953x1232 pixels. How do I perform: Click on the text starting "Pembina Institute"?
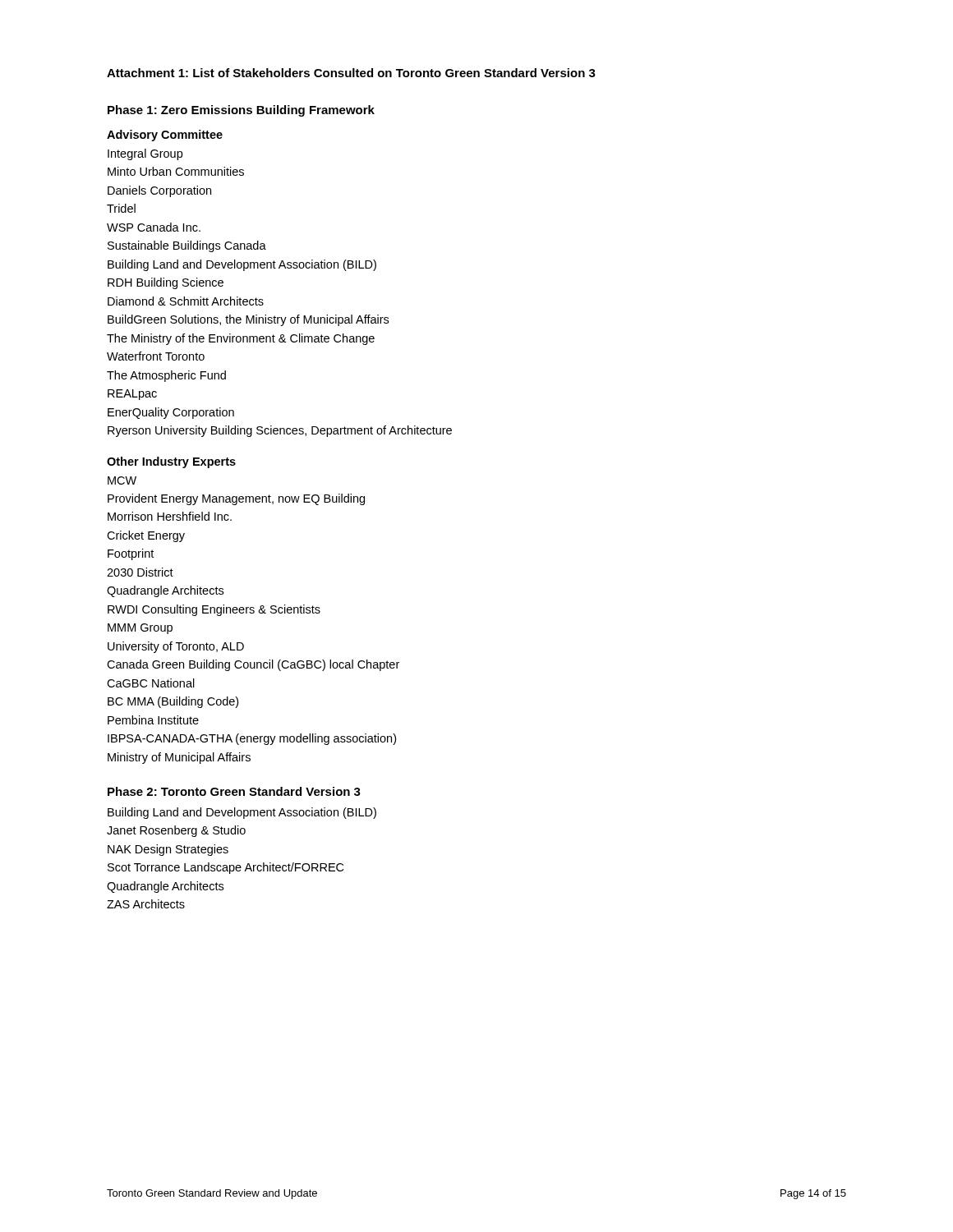[x=153, y=720]
